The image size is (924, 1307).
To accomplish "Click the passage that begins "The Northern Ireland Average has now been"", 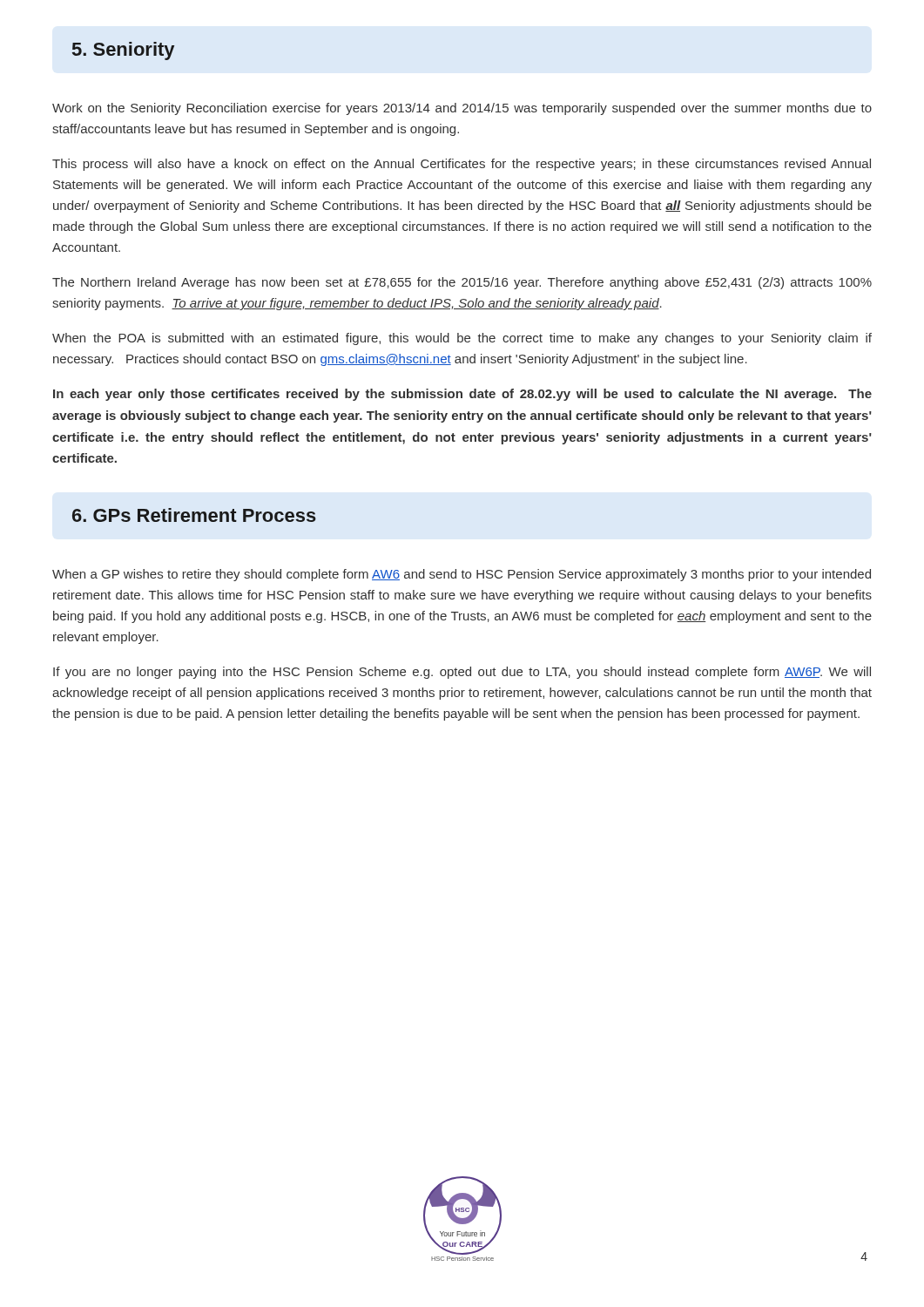I will tap(462, 292).
